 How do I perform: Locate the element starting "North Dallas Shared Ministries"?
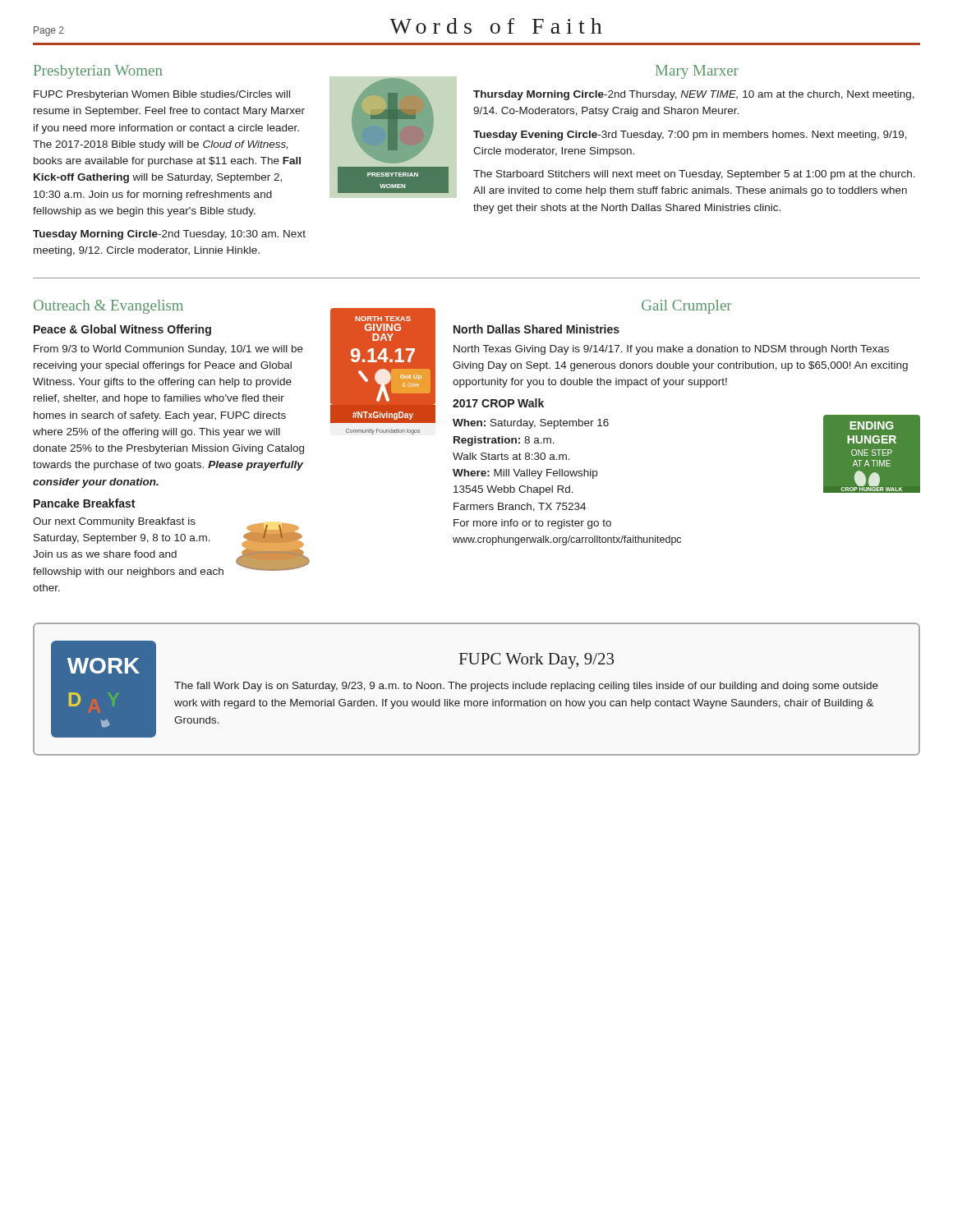pyautogui.click(x=536, y=329)
